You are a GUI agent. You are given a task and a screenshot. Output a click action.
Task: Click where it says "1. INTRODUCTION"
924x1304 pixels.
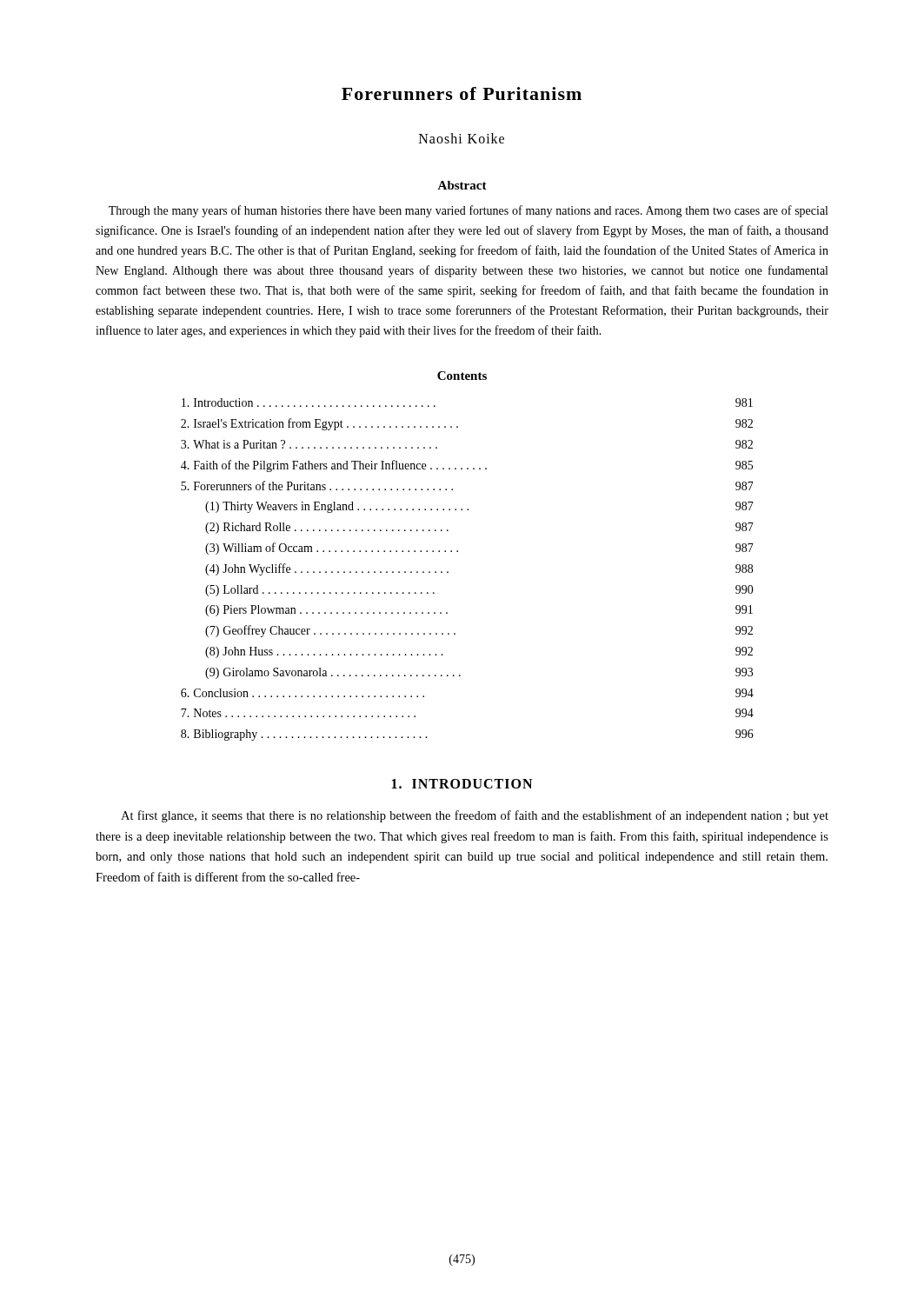(462, 784)
